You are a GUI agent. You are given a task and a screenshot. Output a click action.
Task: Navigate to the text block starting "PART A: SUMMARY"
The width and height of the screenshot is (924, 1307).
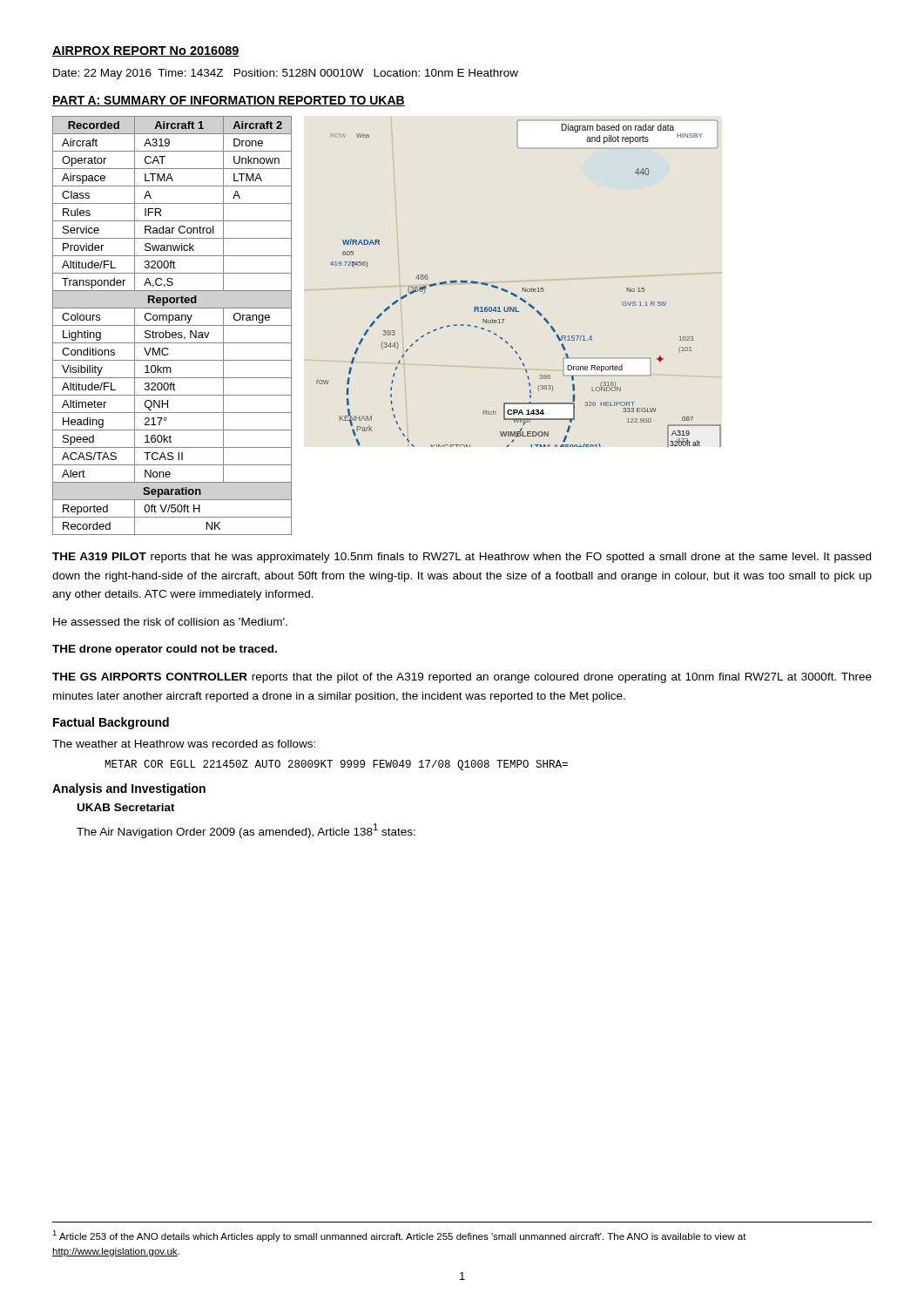pos(229,100)
